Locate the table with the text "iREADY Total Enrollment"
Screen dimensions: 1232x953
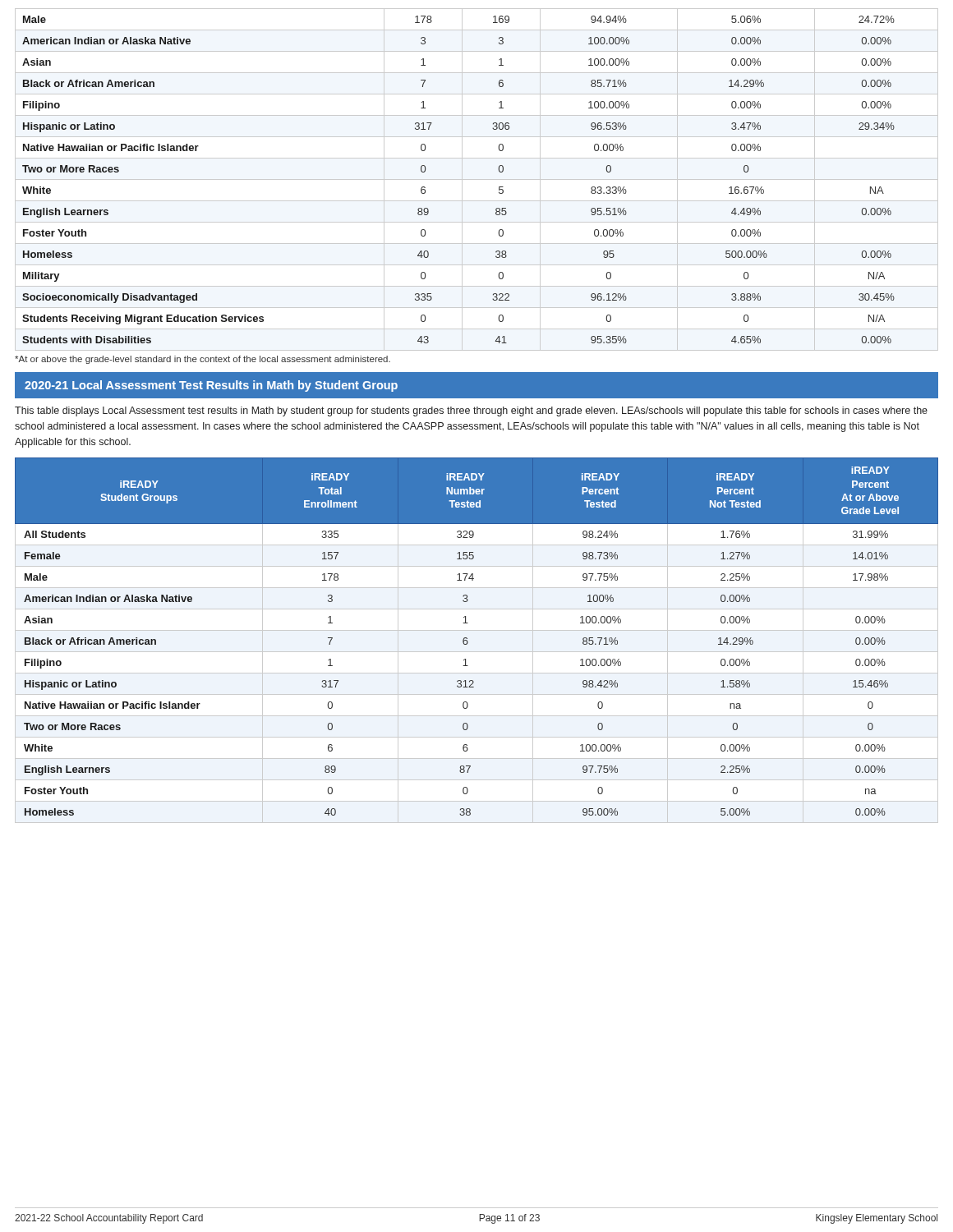pyautogui.click(x=476, y=640)
